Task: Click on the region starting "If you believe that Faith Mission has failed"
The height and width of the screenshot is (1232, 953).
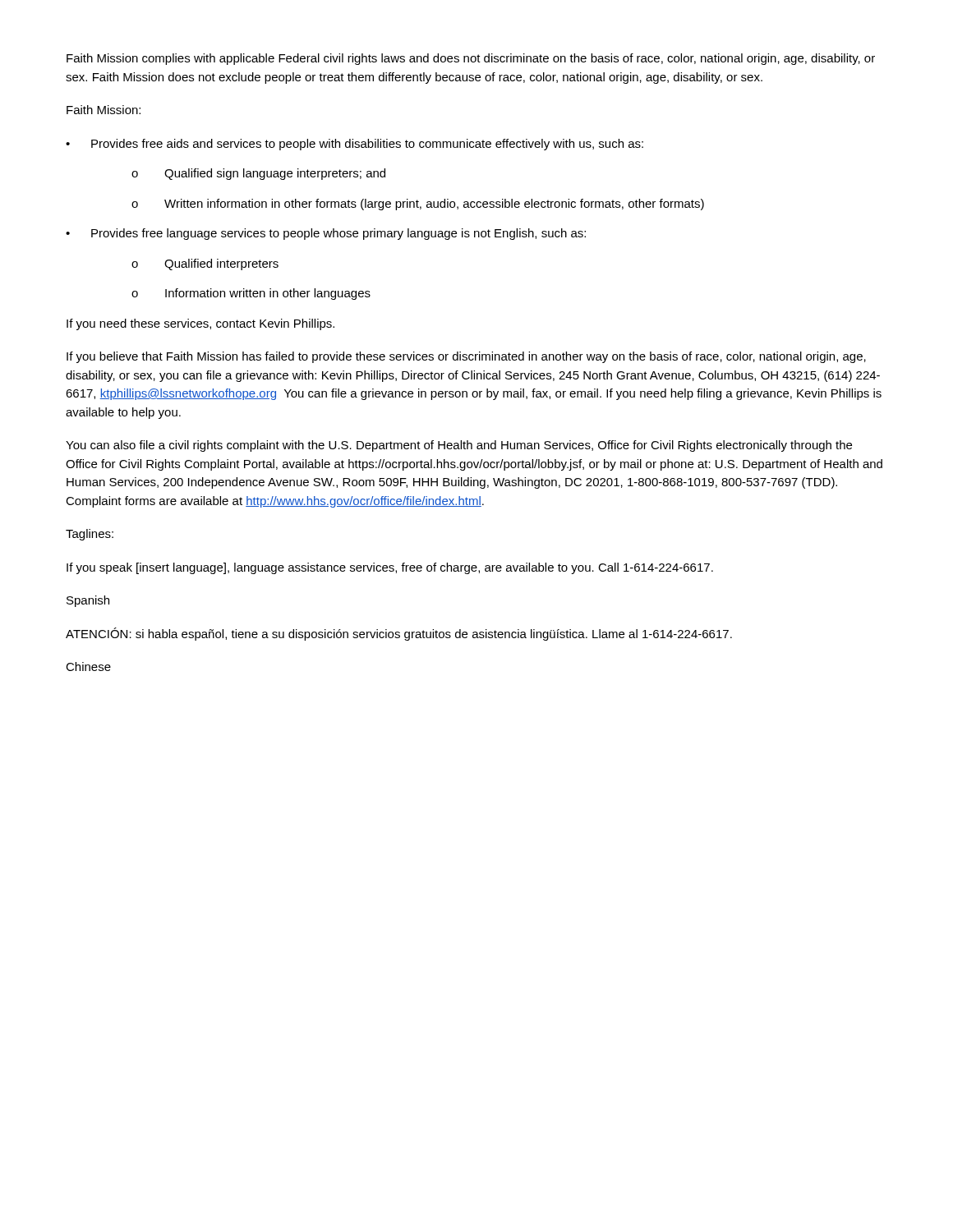Action: [x=474, y=384]
